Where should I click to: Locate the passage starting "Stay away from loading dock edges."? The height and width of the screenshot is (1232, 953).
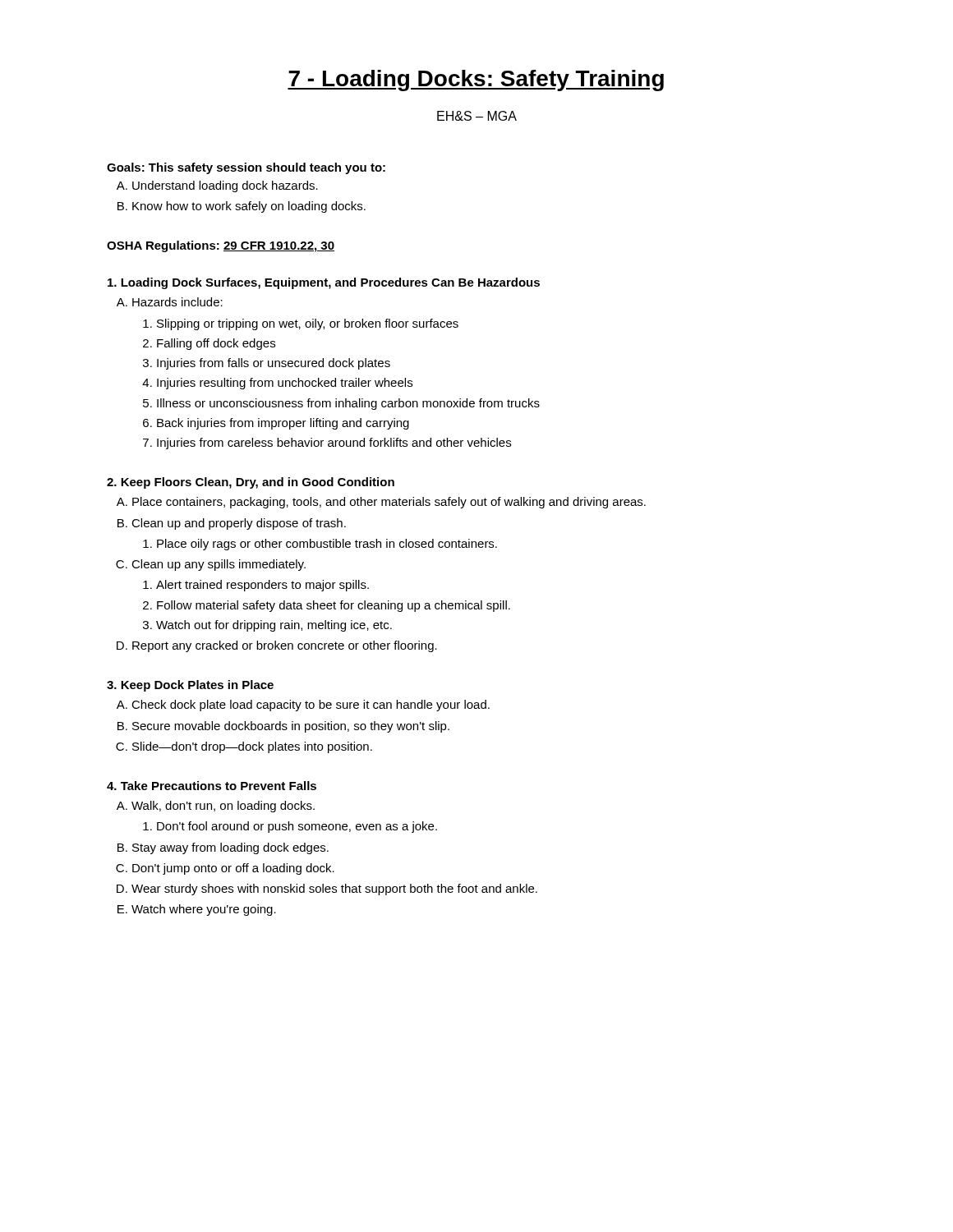point(230,847)
